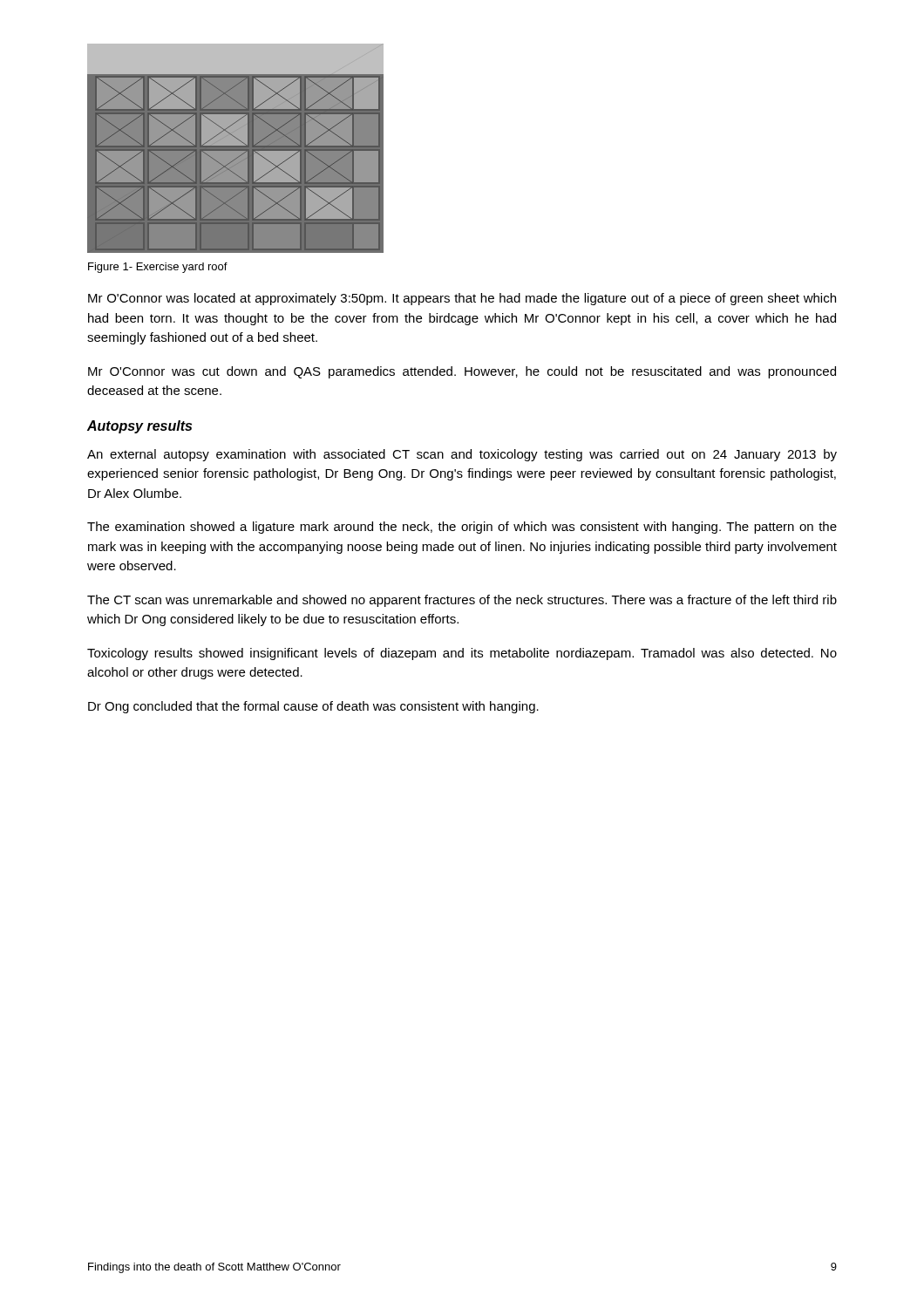Select the element starting "Figure 1- Exercise yard roof"
The height and width of the screenshot is (1308, 924).
point(157,266)
